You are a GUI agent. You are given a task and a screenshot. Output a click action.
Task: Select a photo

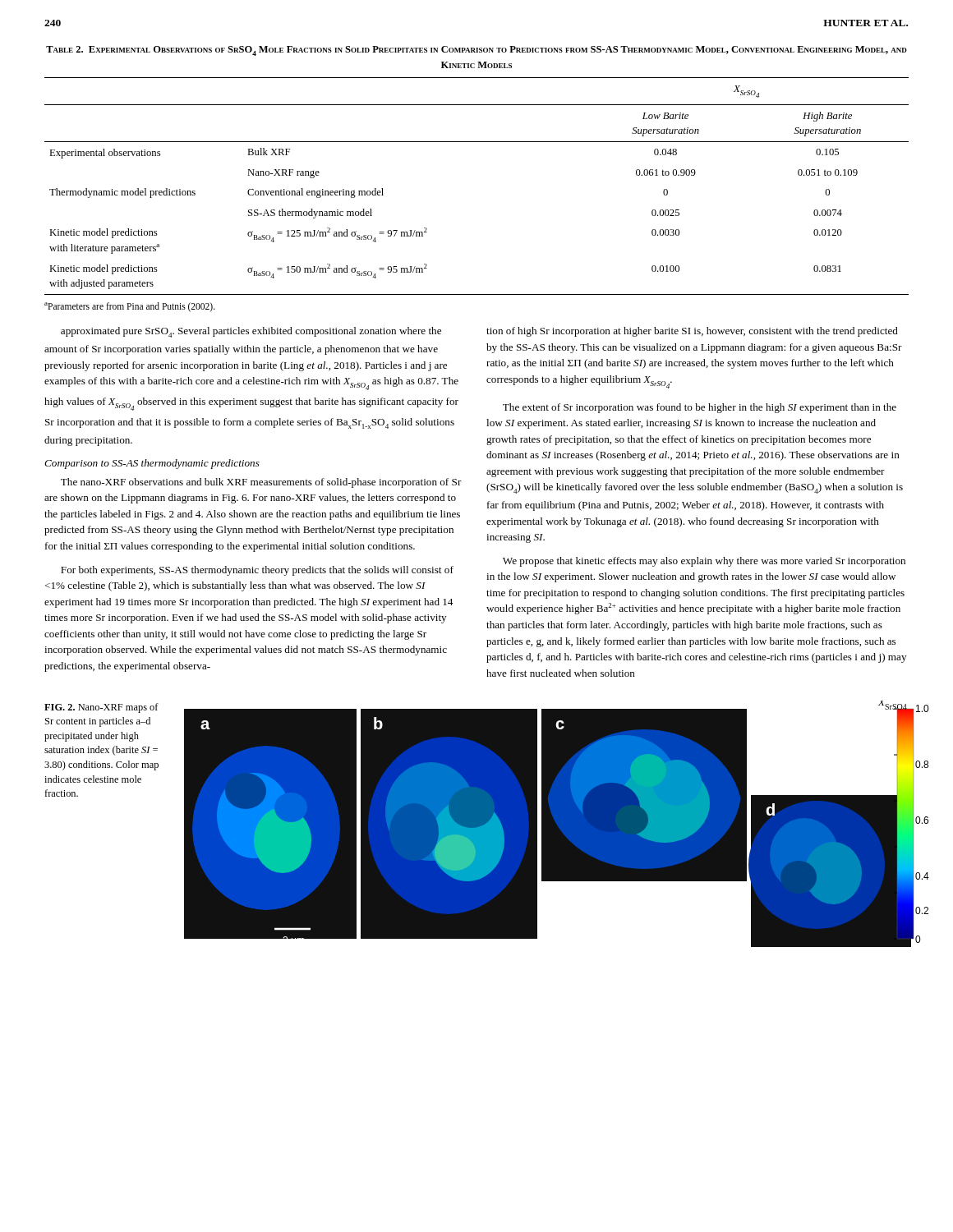(558, 834)
